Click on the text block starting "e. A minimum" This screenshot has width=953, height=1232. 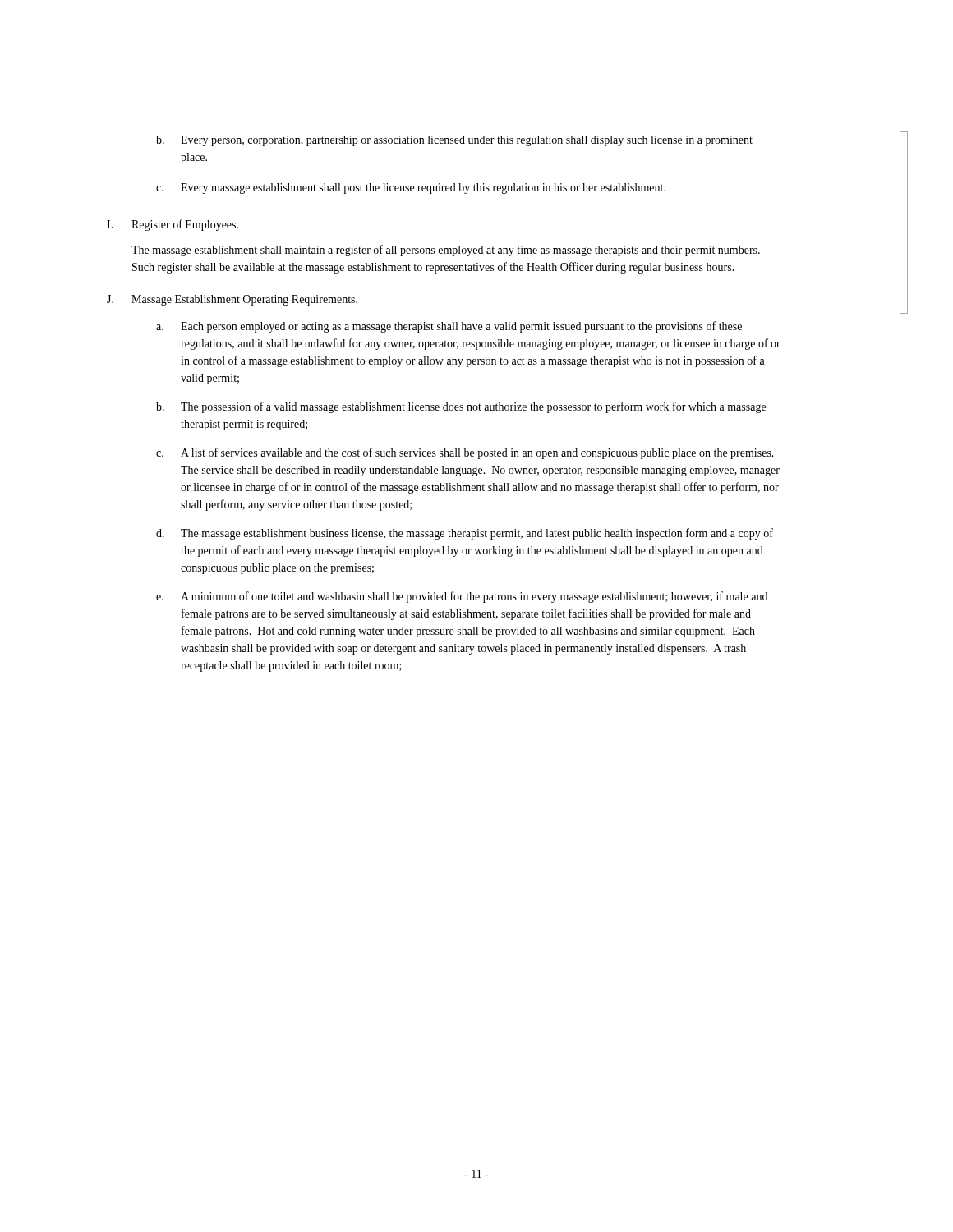[468, 631]
